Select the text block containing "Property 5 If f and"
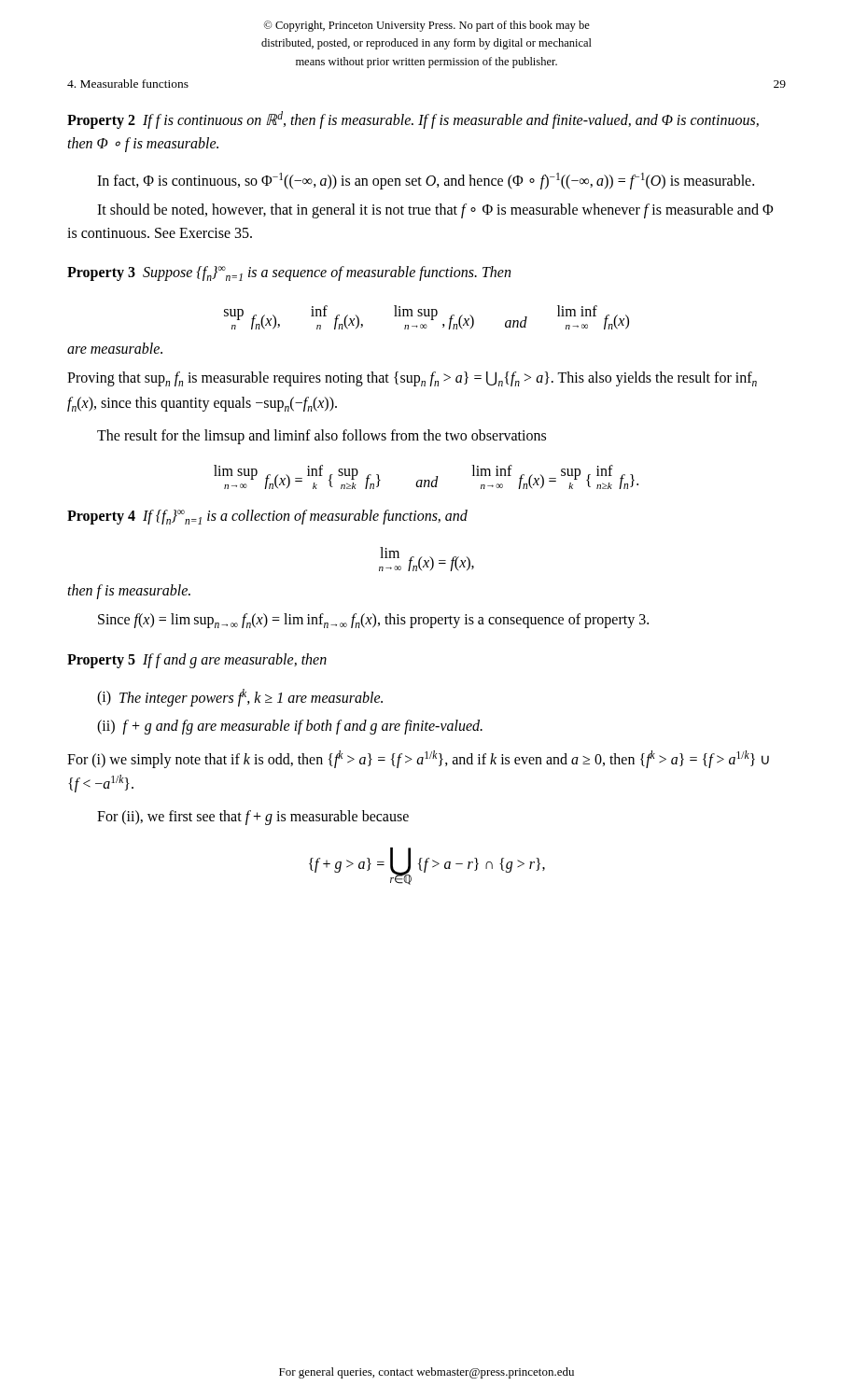The image size is (853, 1400). [197, 660]
